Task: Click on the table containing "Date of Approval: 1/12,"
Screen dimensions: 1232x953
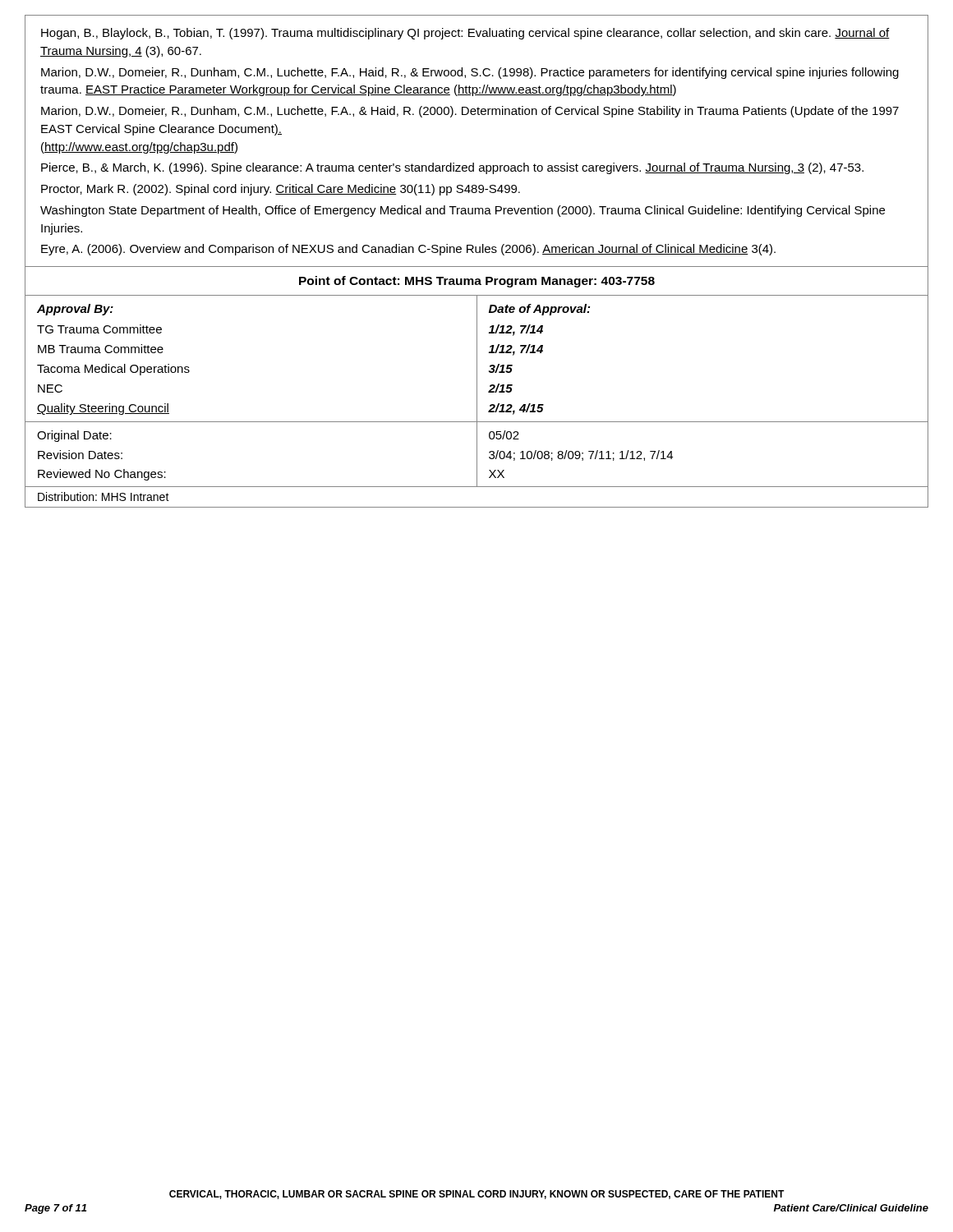Action: point(476,401)
